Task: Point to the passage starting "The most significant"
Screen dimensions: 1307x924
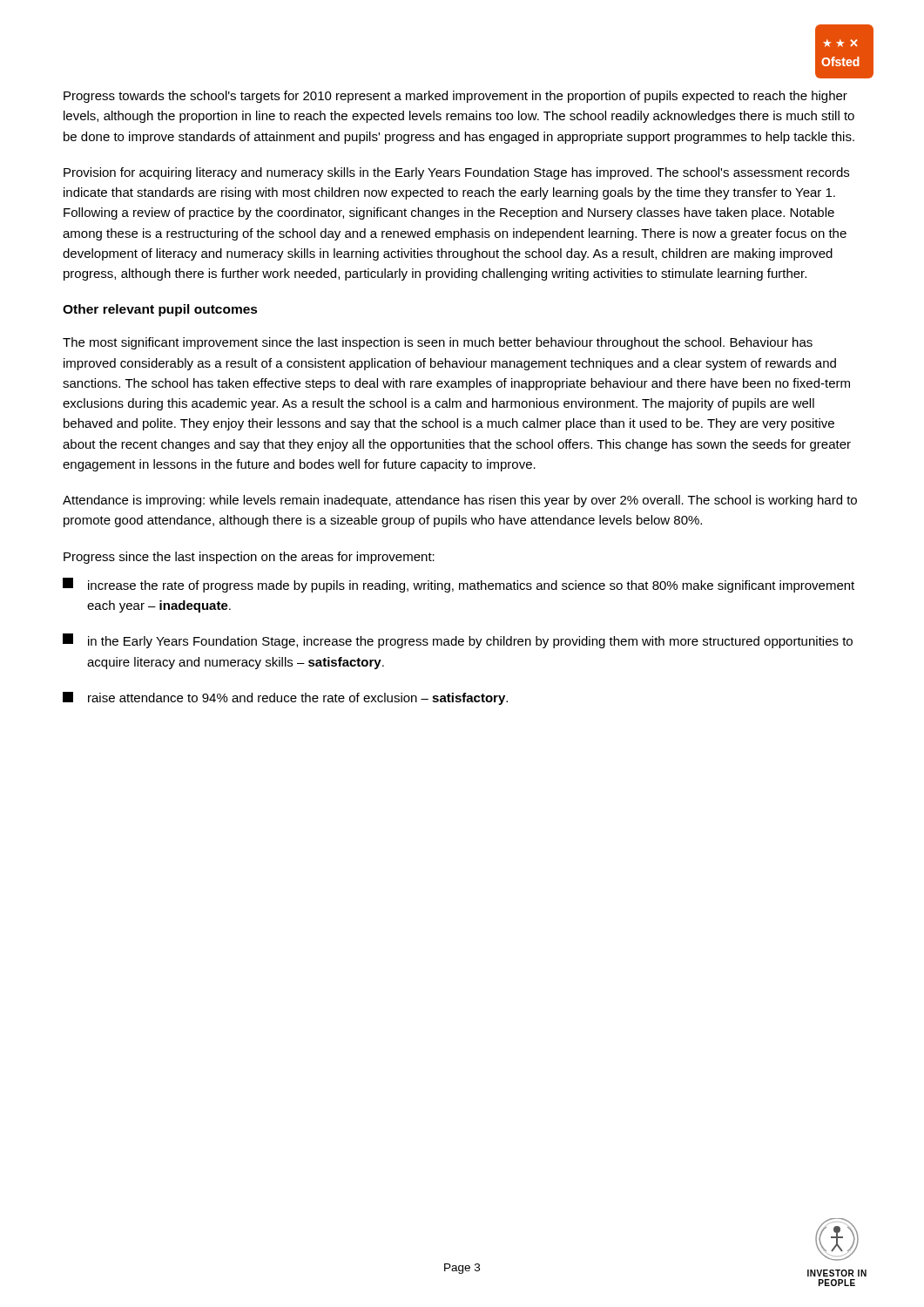Action: (462, 403)
